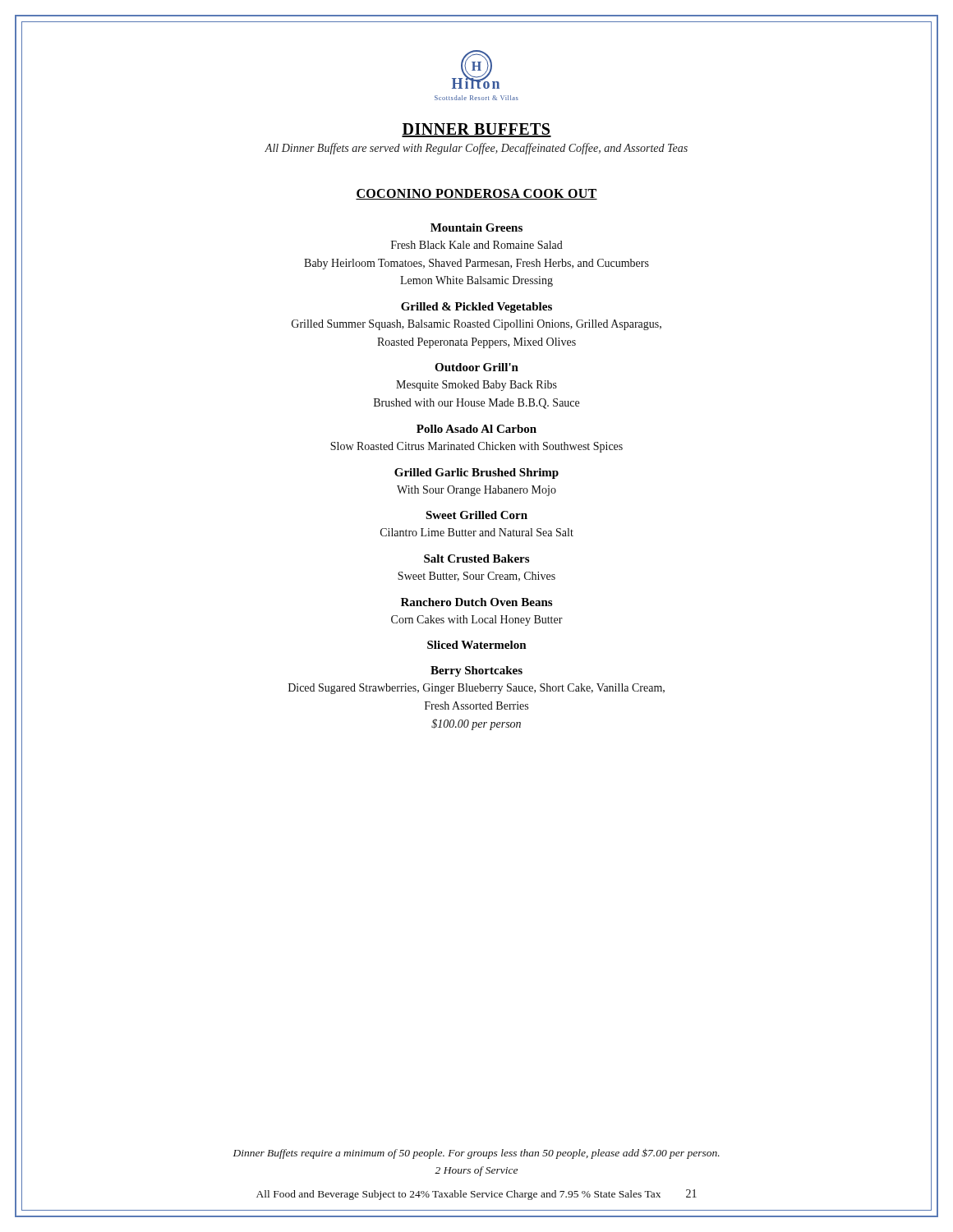
Task: Find the text block starting "Berry Shortcakes Diced"
Action: coord(476,698)
